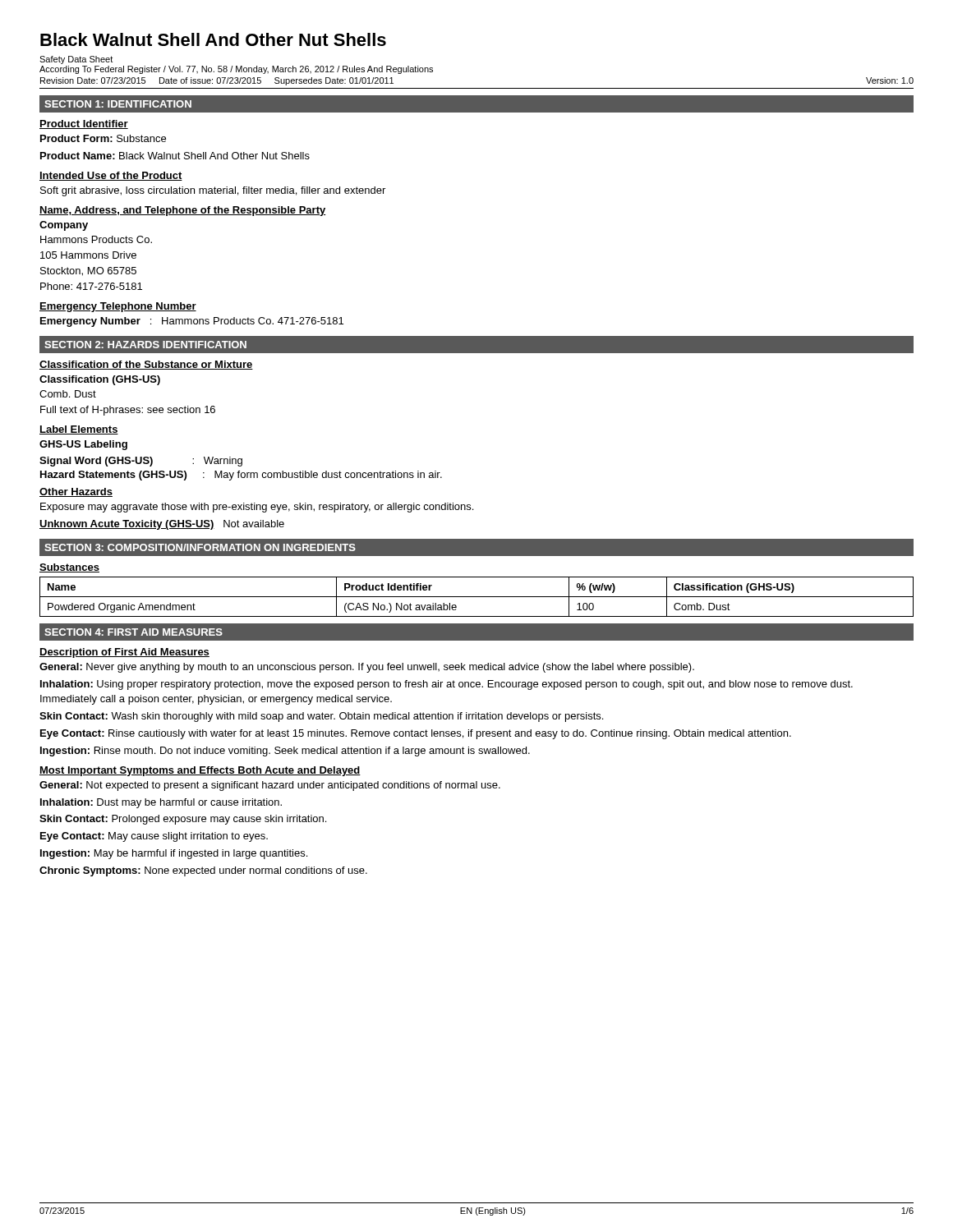Viewport: 953px width, 1232px height.
Task: Select the text starting "Other Hazards"
Action: (76, 492)
